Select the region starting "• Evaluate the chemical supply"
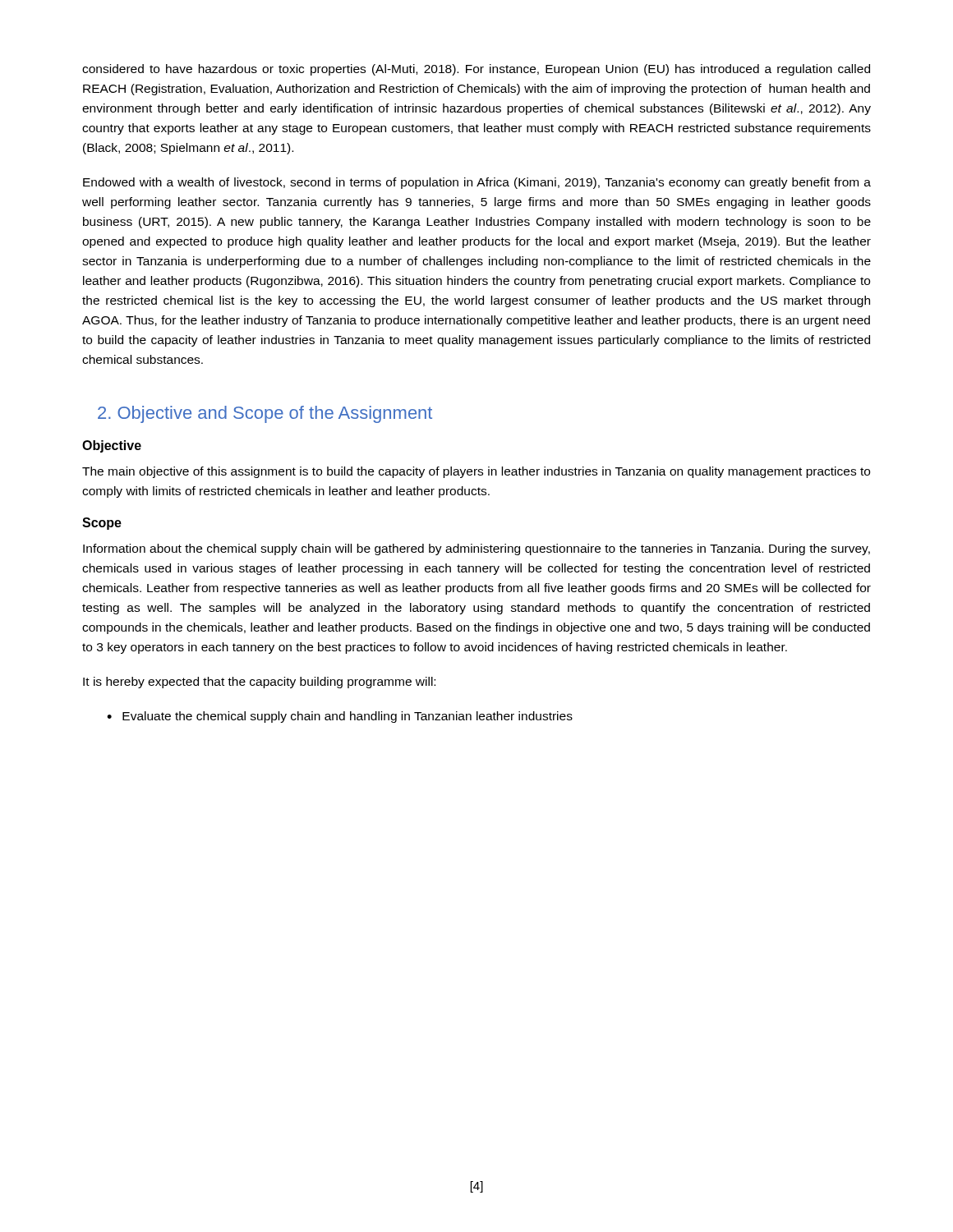Screen dimensions: 1232x953 click(476, 718)
